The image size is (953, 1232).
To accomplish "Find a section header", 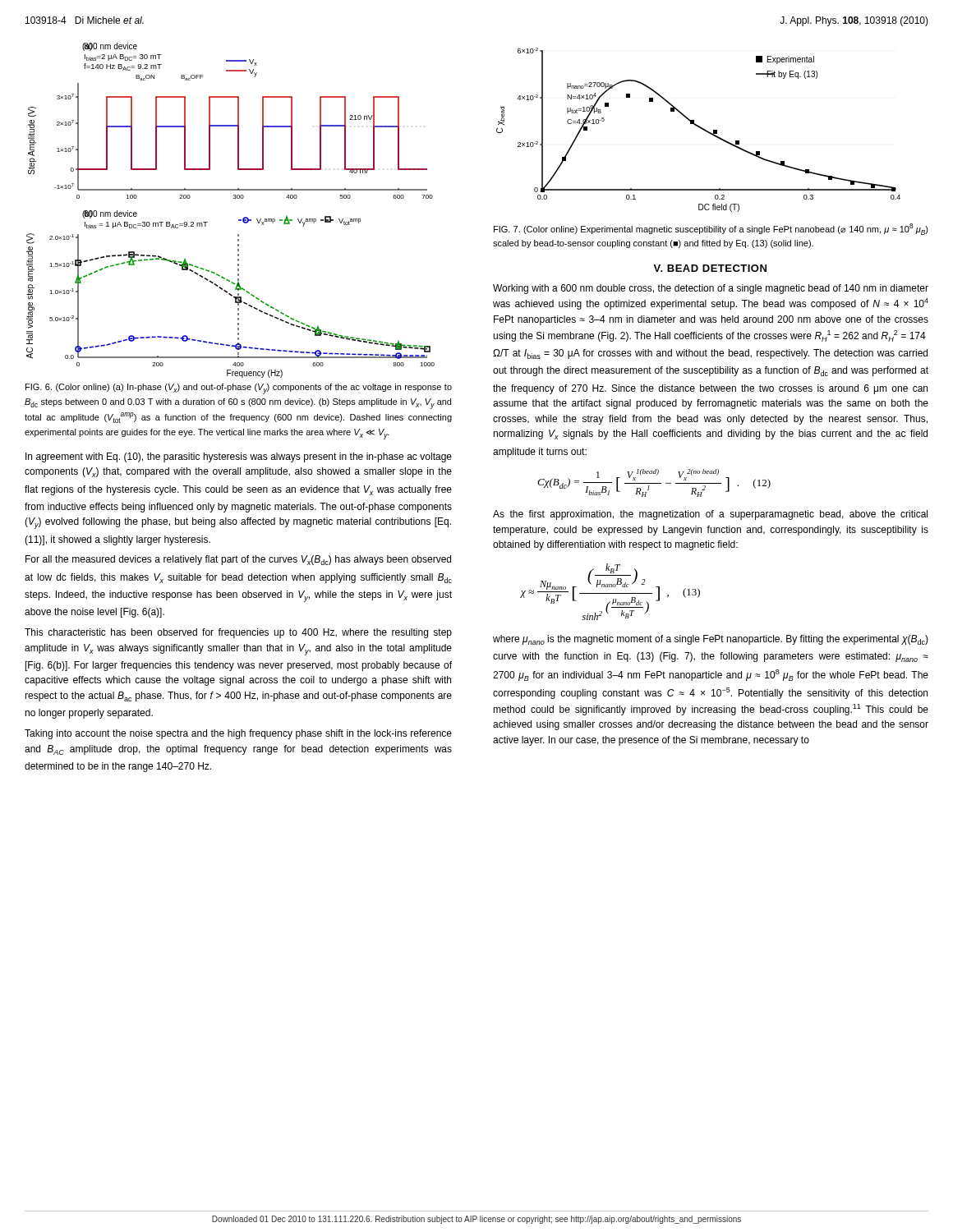I will pyautogui.click(x=711, y=268).
